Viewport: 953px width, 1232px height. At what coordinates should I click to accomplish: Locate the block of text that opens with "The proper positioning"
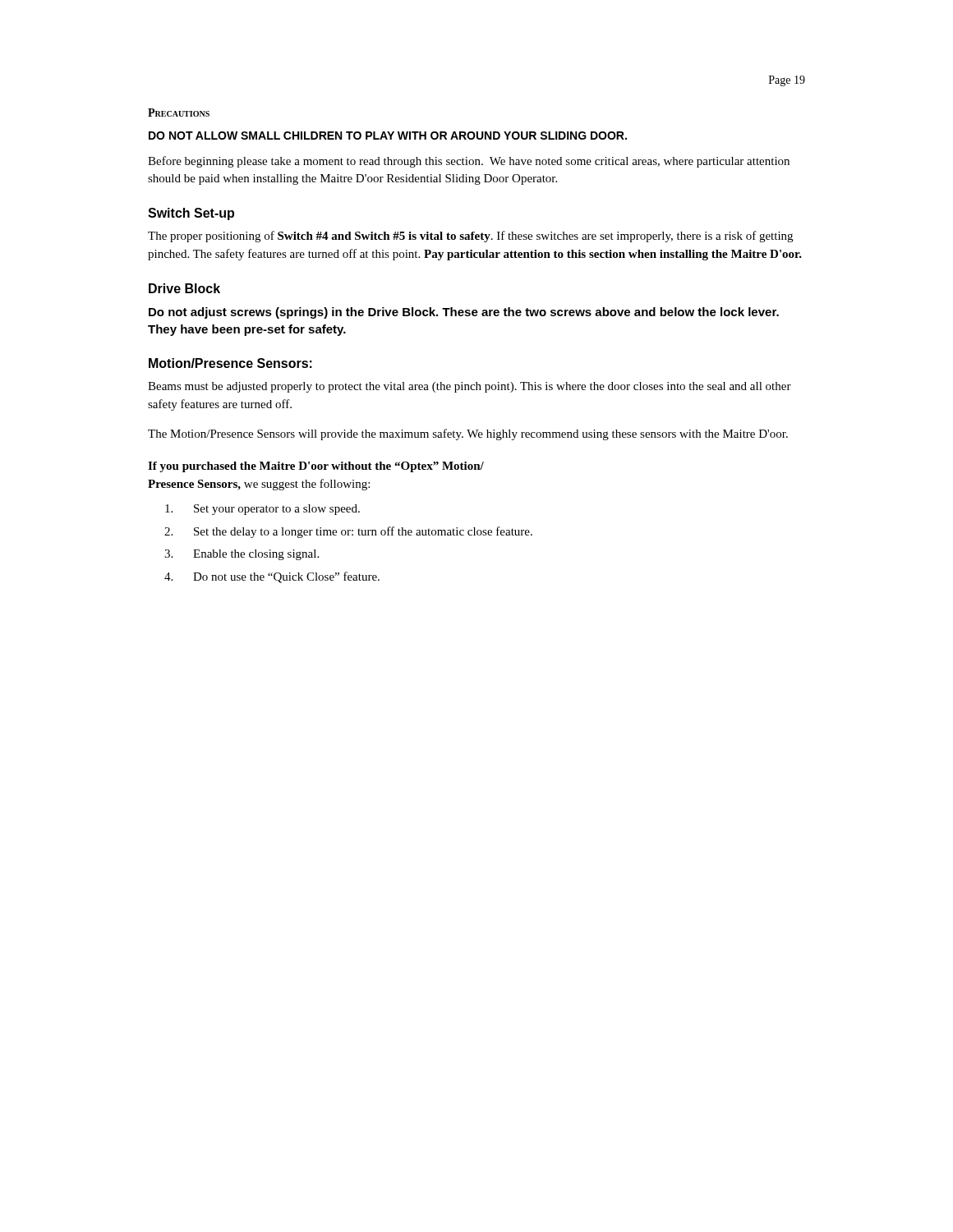click(x=475, y=245)
